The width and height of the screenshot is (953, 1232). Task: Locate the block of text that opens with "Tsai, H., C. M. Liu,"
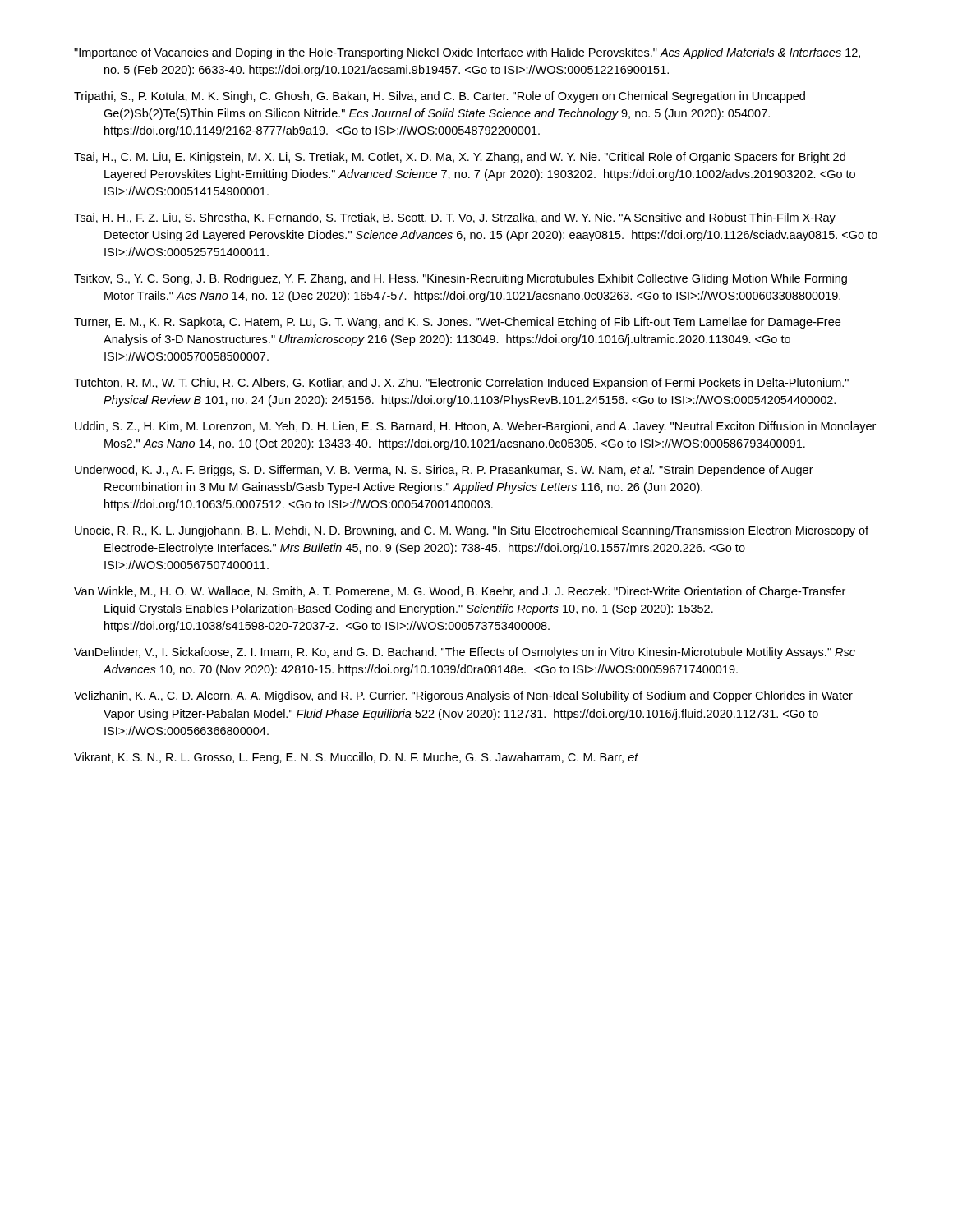pos(465,174)
